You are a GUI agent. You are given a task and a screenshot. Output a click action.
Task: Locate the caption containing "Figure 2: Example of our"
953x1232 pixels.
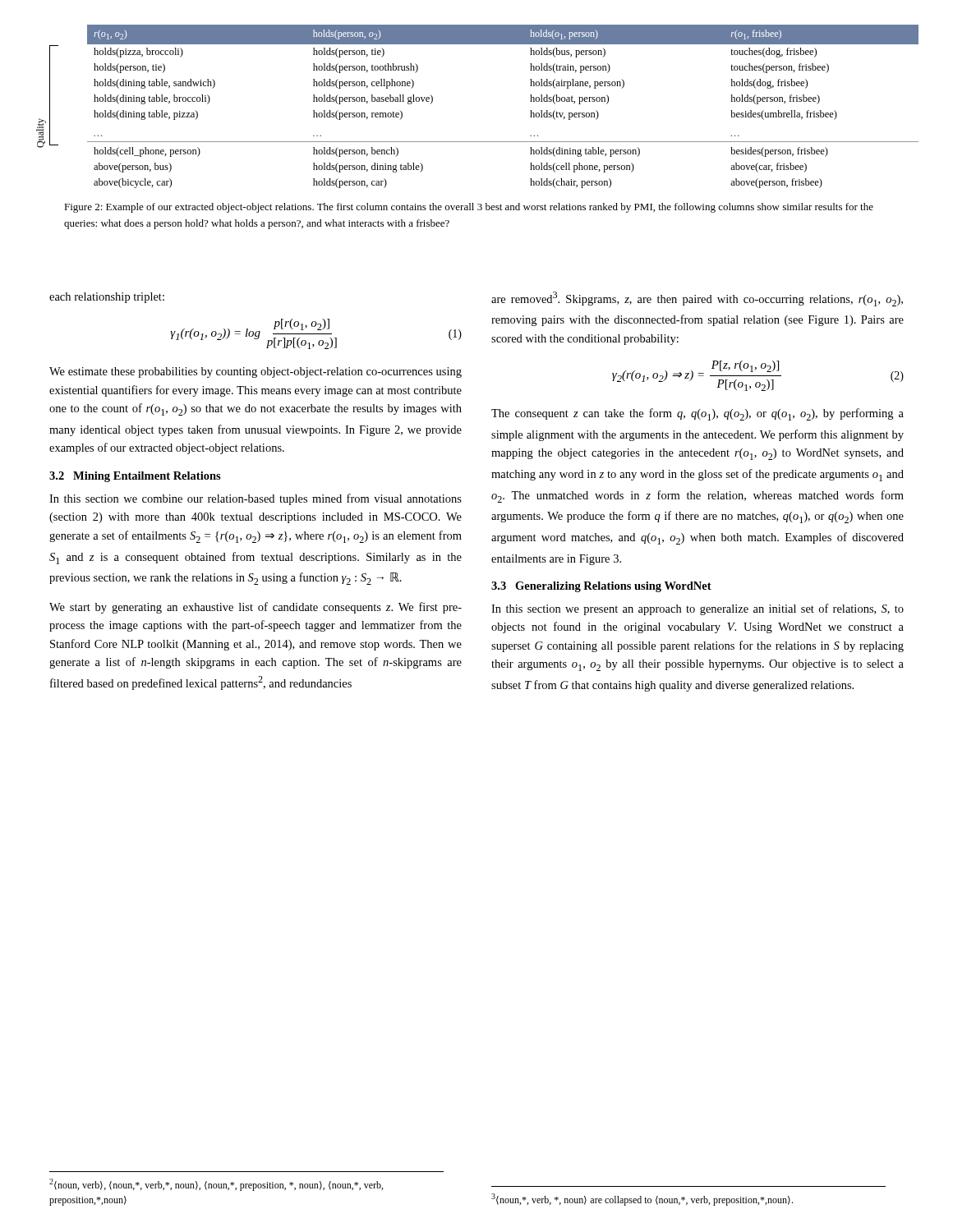click(x=469, y=215)
